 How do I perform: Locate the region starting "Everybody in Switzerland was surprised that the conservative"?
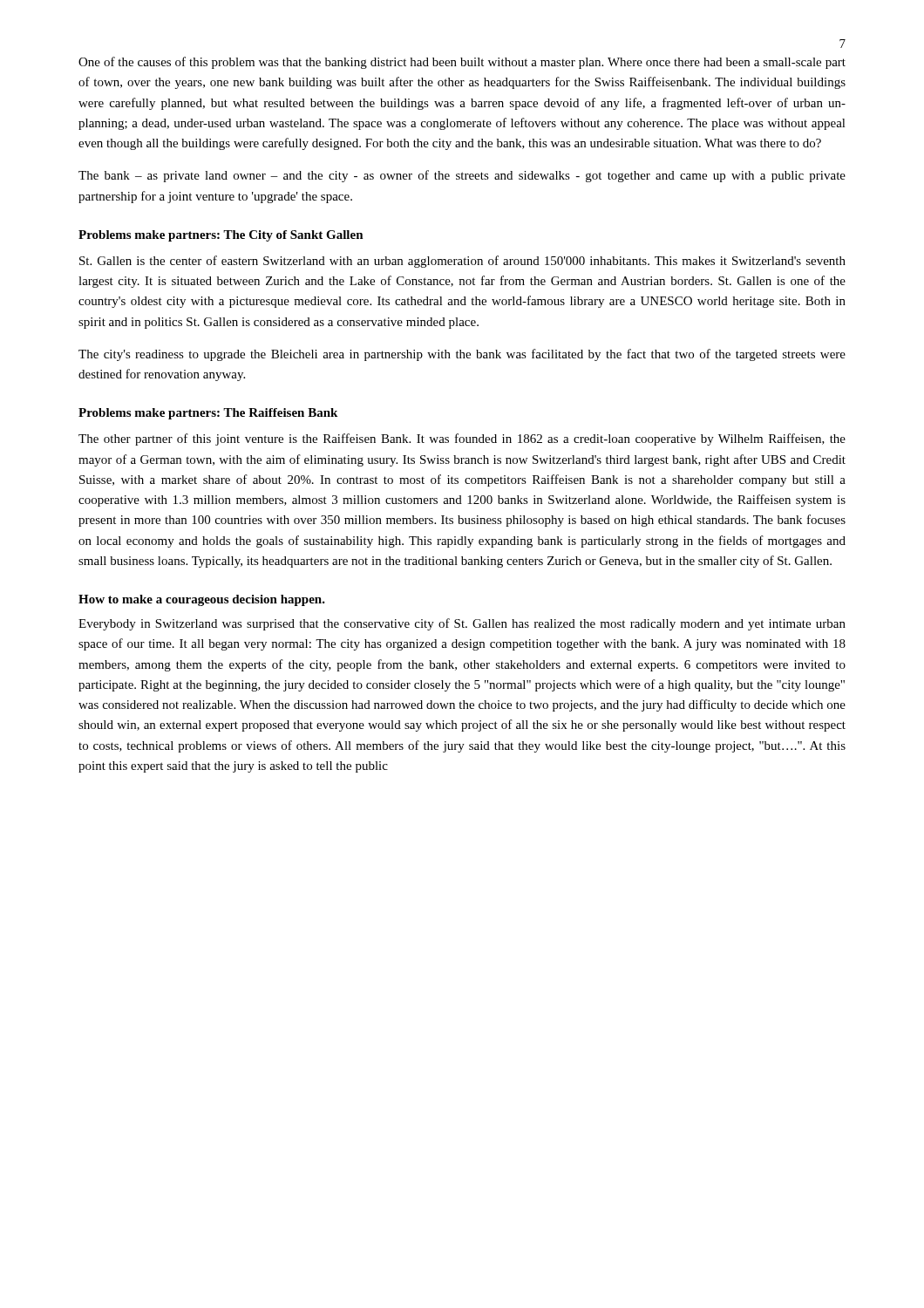click(462, 694)
